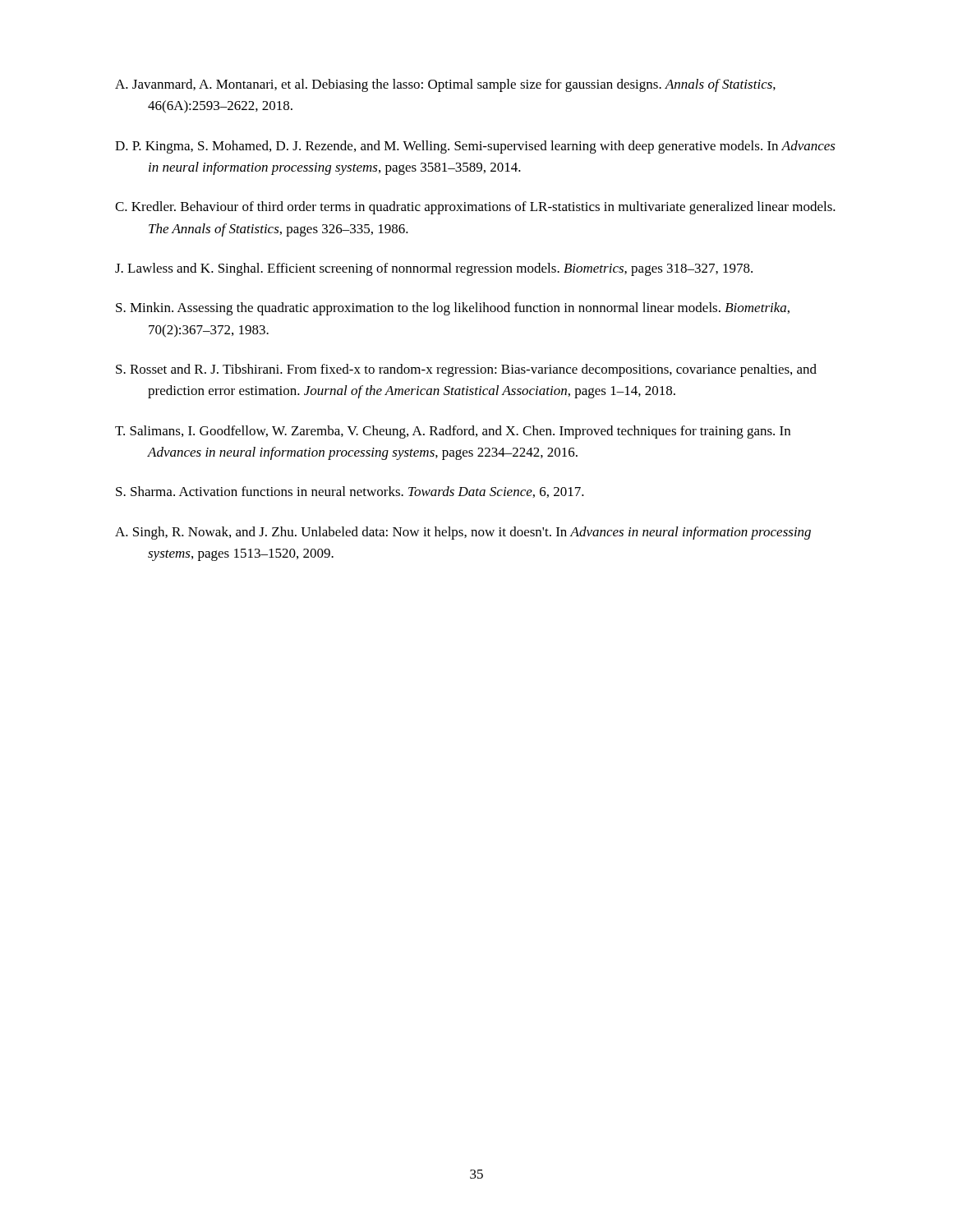Select the block starting "S. Rosset and R."
The width and height of the screenshot is (953, 1232).
pyautogui.click(x=466, y=380)
